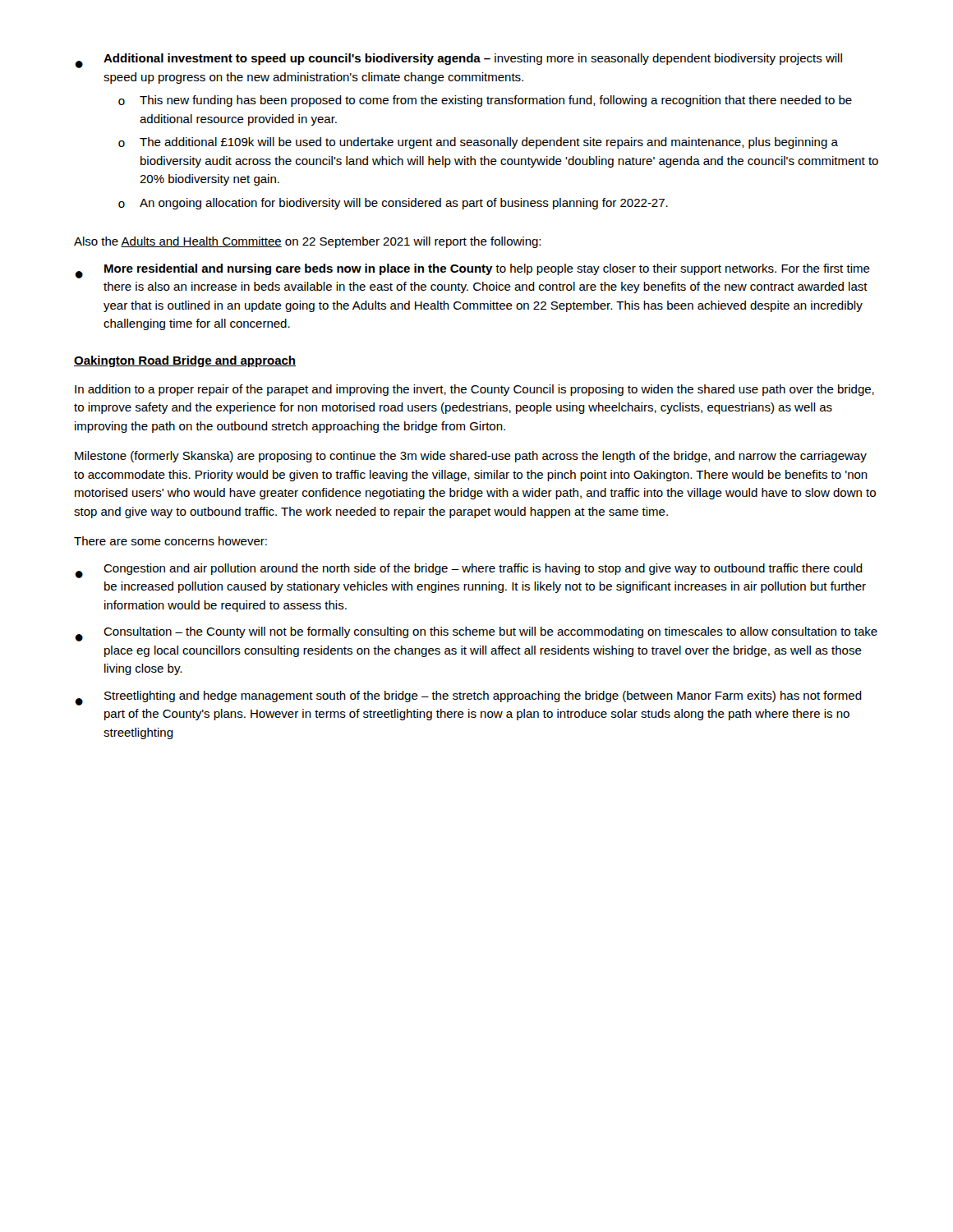Select the list item with the text "● More residential and nursing care beds now"
The height and width of the screenshot is (1232, 953).
[476, 296]
